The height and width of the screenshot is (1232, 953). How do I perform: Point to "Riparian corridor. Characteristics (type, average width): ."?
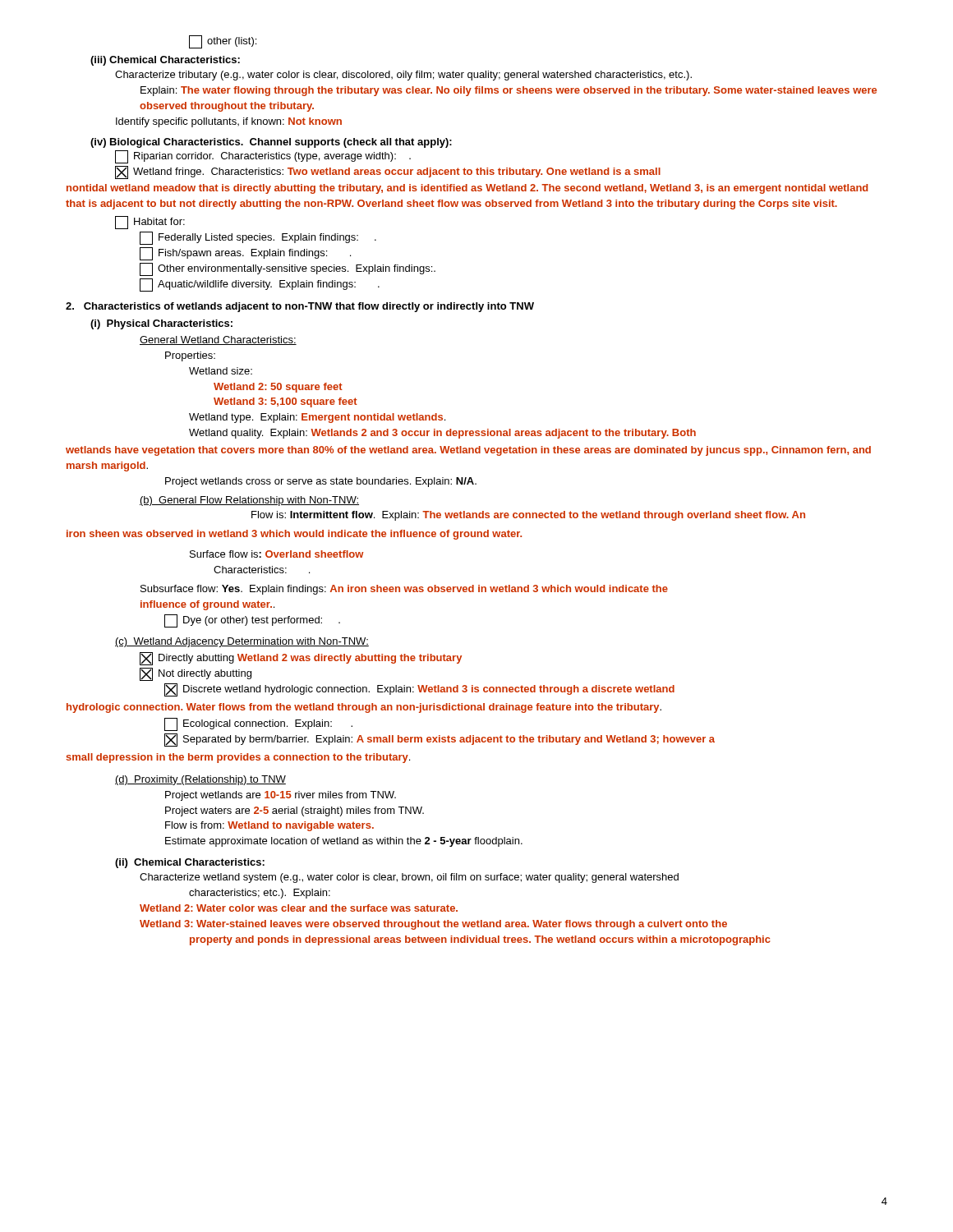[501, 157]
